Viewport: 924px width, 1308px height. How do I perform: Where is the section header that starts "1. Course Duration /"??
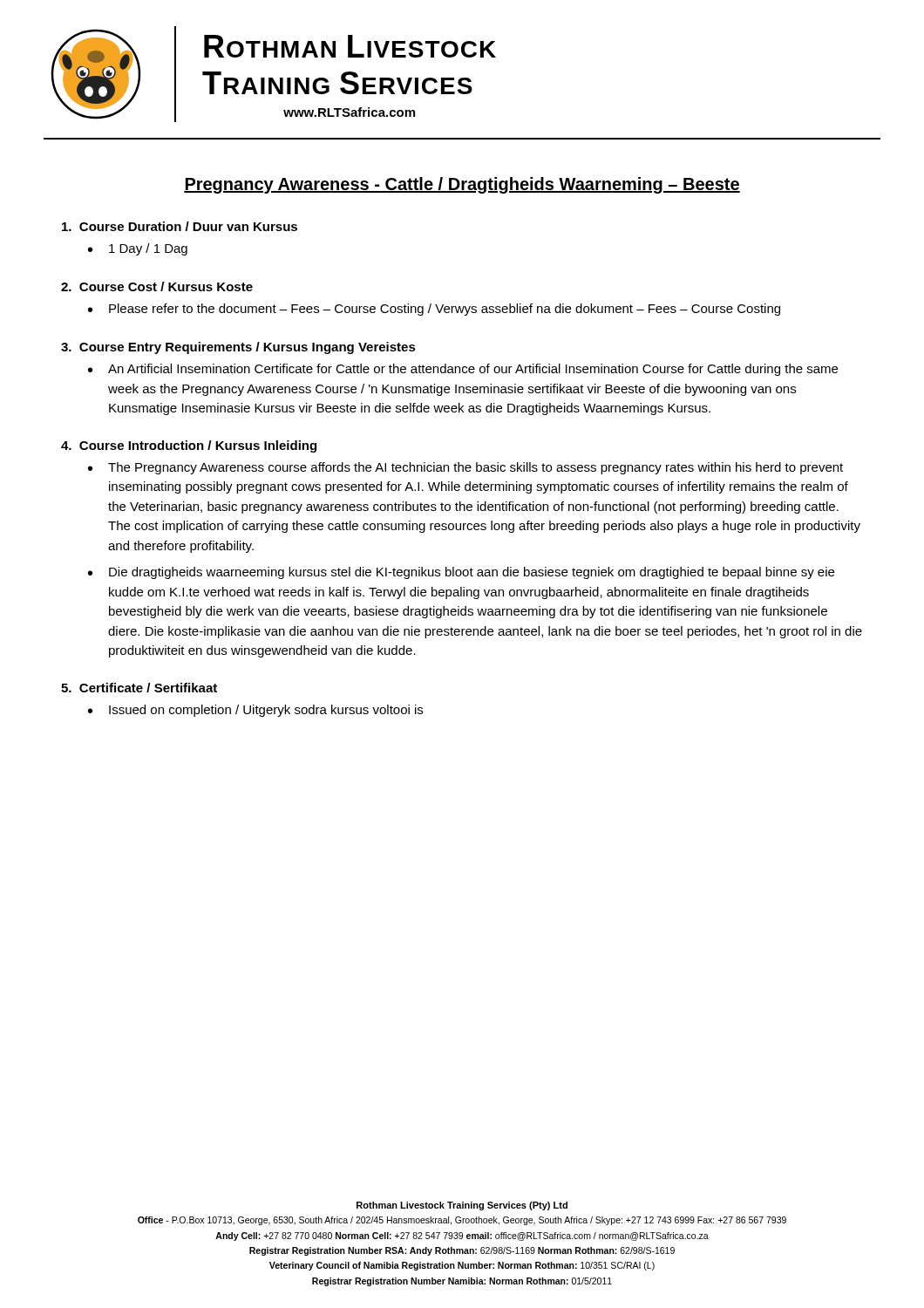[179, 226]
